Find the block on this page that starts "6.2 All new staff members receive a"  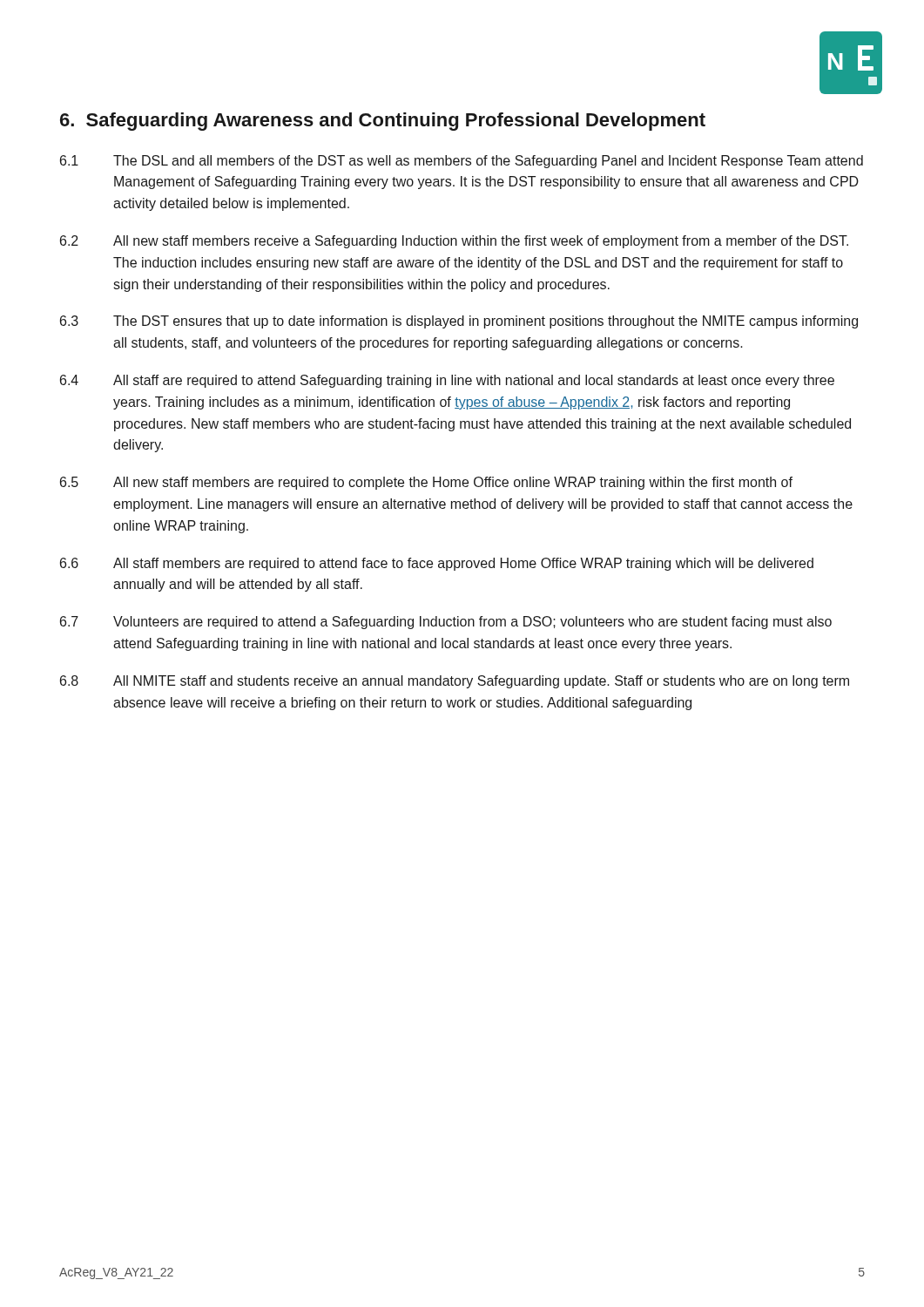pos(462,263)
